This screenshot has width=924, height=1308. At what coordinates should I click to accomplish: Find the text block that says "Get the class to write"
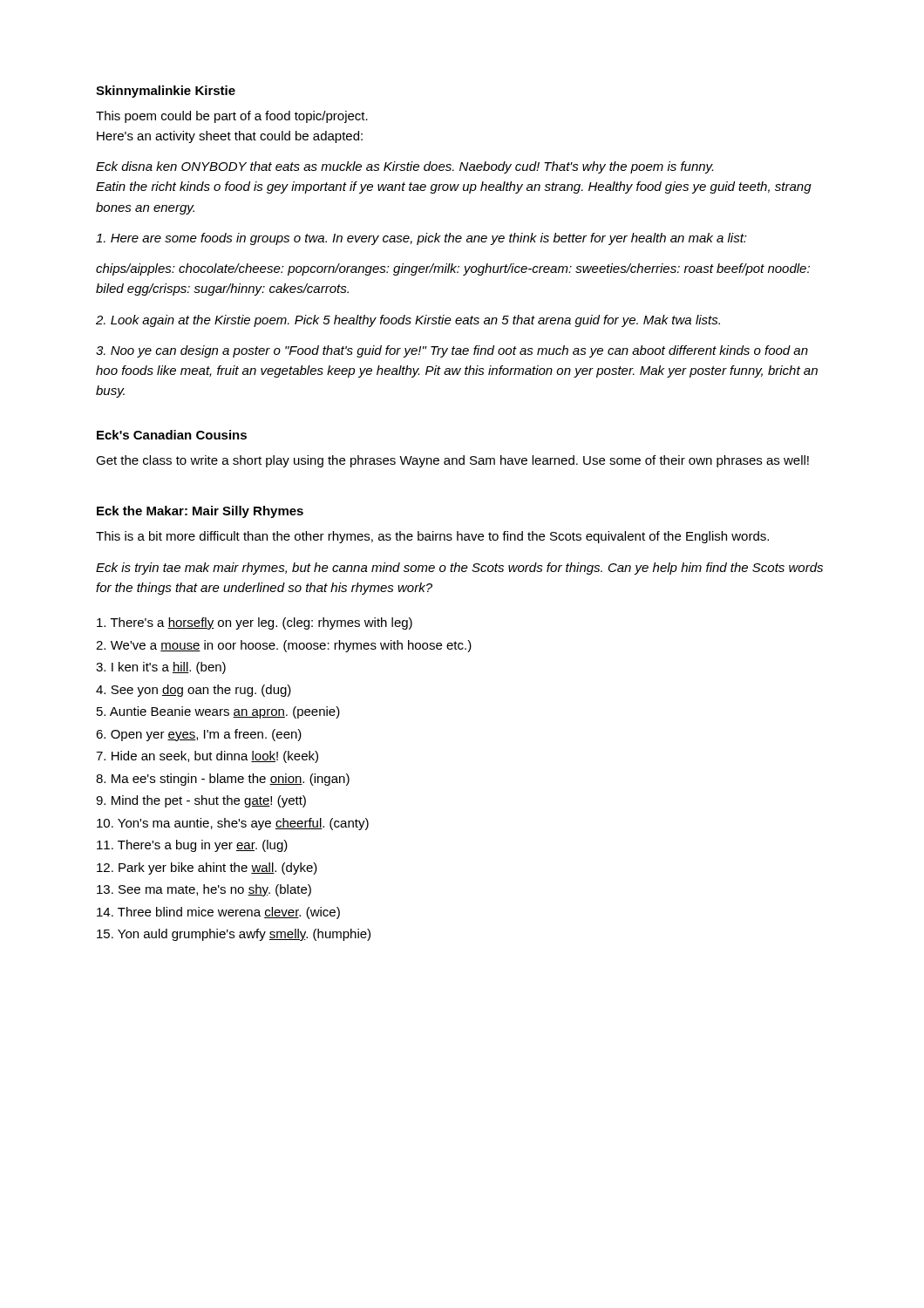click(x=453, y=460)
